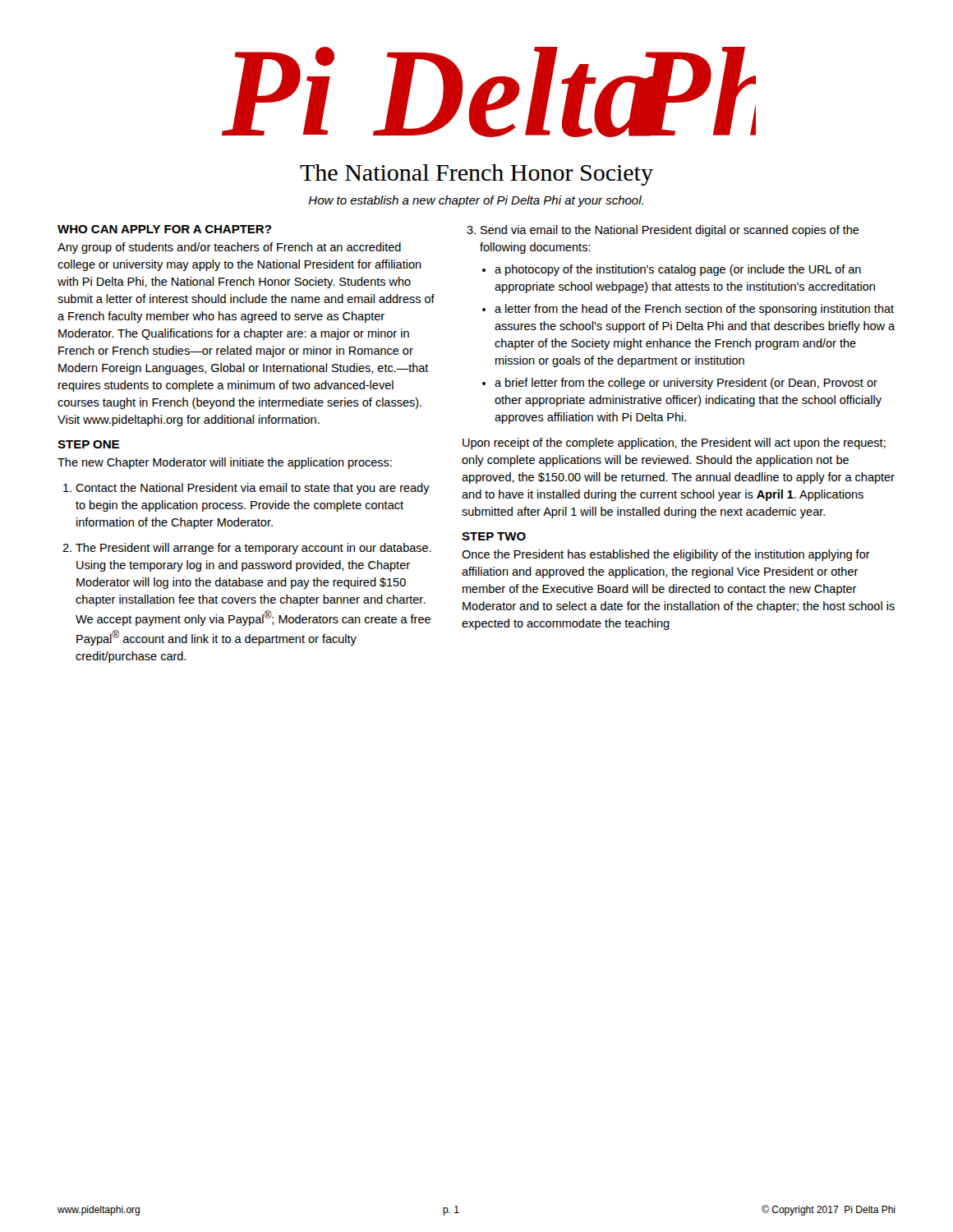This screenshot has width=953, height=1232.
Task: Find the block on this page that starts "a letter from the head of the"
Action: (695, 335)
